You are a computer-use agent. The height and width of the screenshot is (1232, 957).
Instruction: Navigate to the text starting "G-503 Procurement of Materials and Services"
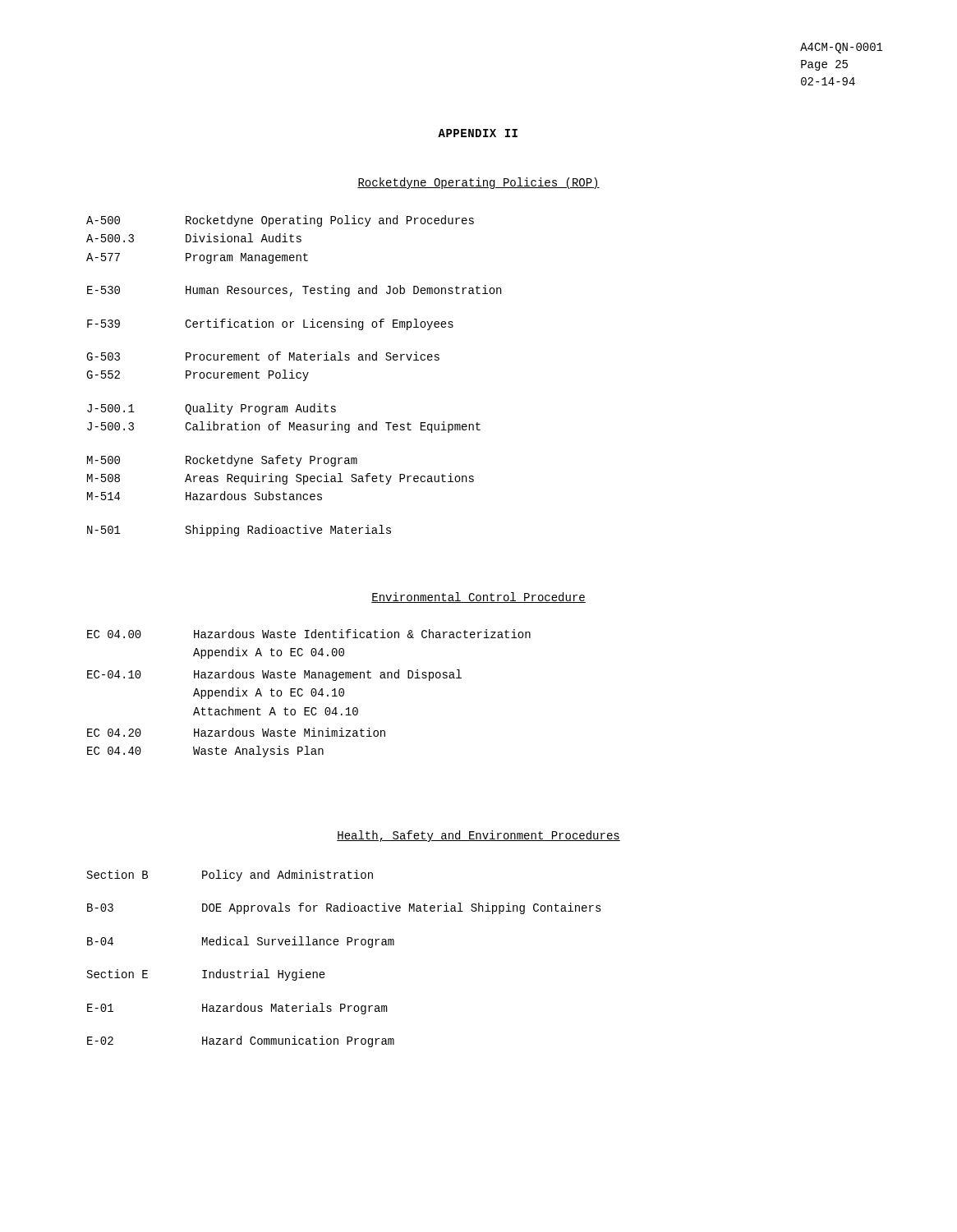click(104, 356)
